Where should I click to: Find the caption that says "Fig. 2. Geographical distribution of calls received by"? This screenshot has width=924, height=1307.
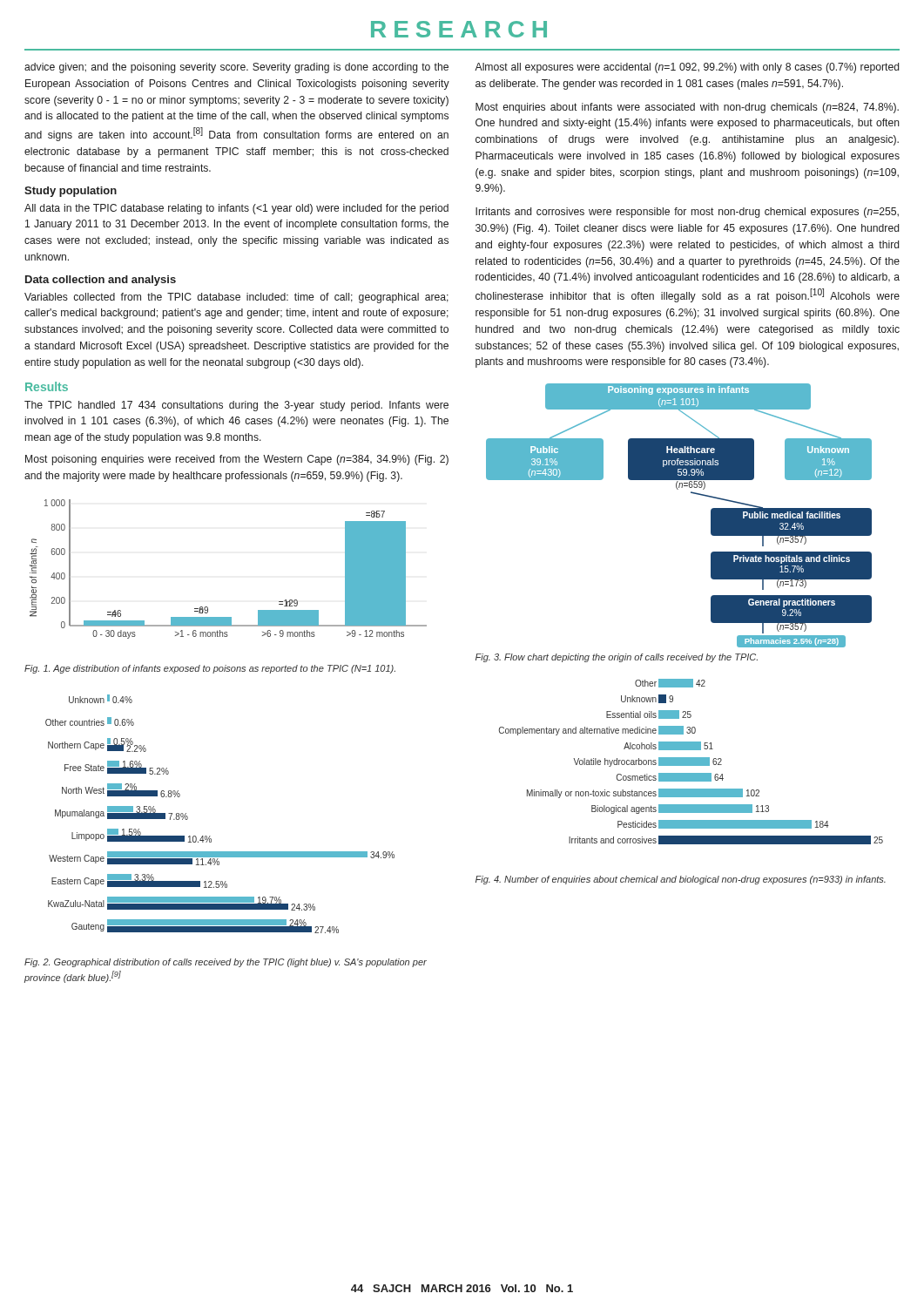[225, 970]
